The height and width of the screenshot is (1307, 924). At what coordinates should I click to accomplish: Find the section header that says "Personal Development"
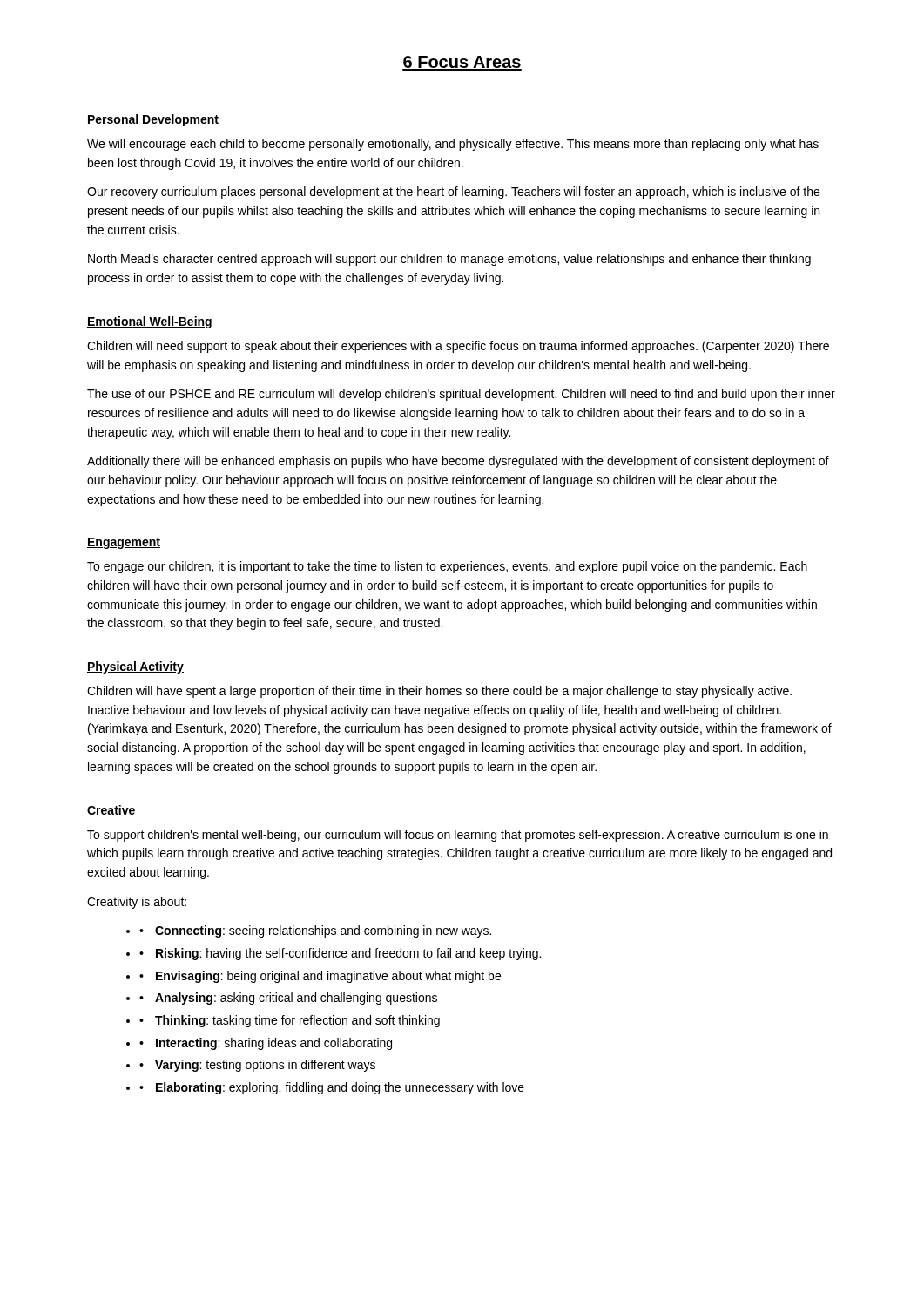click(153, 119)
